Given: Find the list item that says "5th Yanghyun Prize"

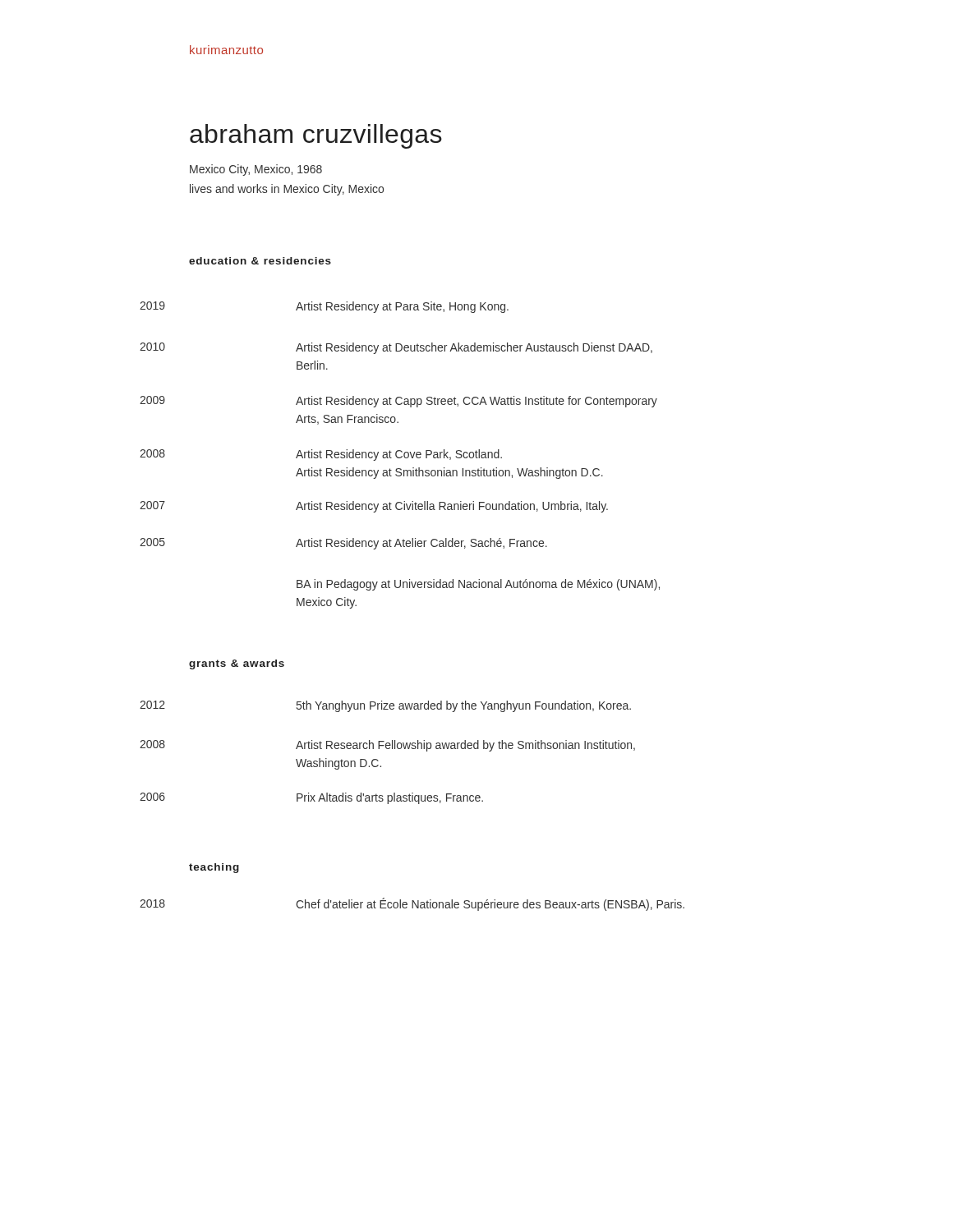Looking at the screenshot, I should point(464,706).
